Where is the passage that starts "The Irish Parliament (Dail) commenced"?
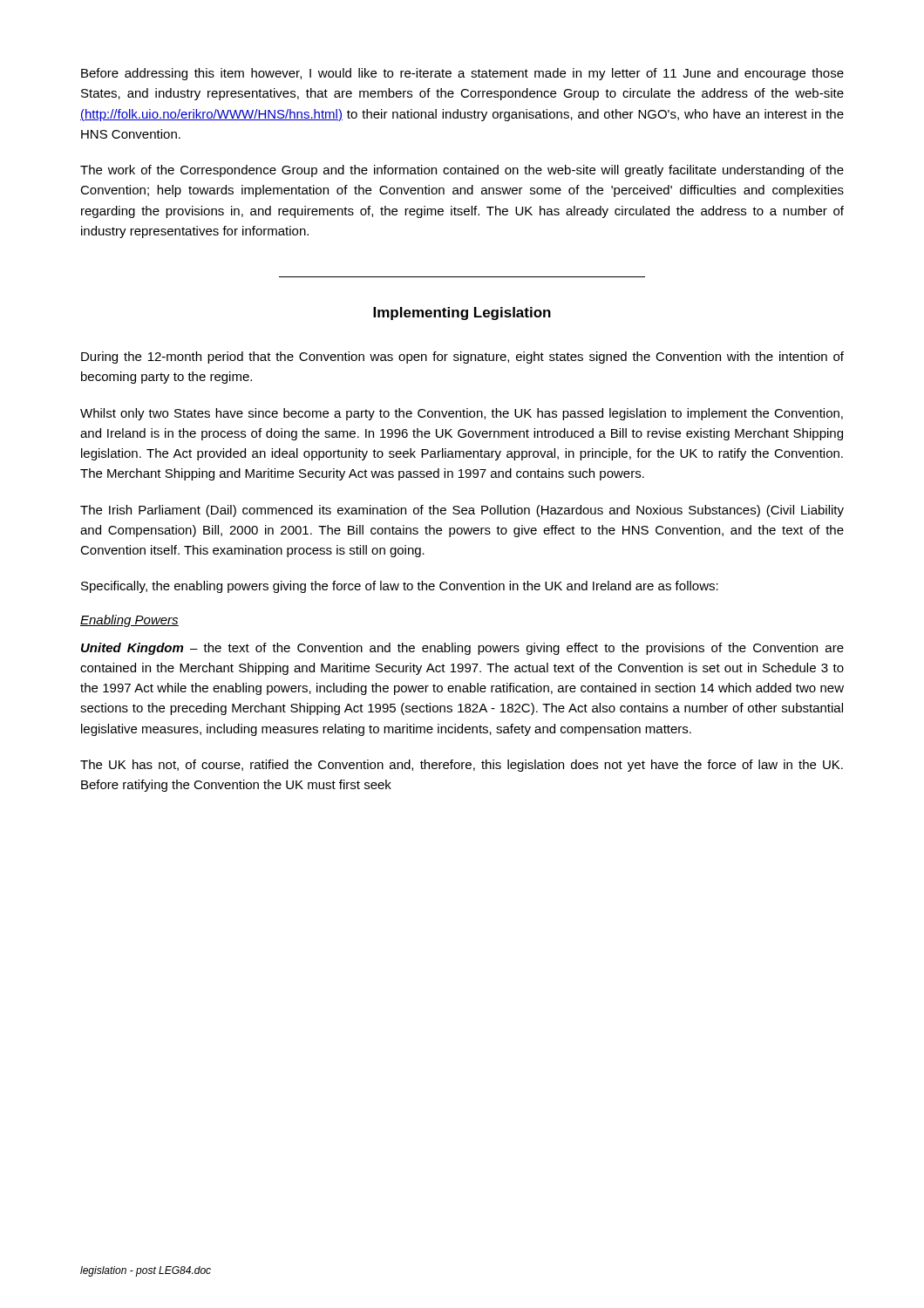 [462, 530]
